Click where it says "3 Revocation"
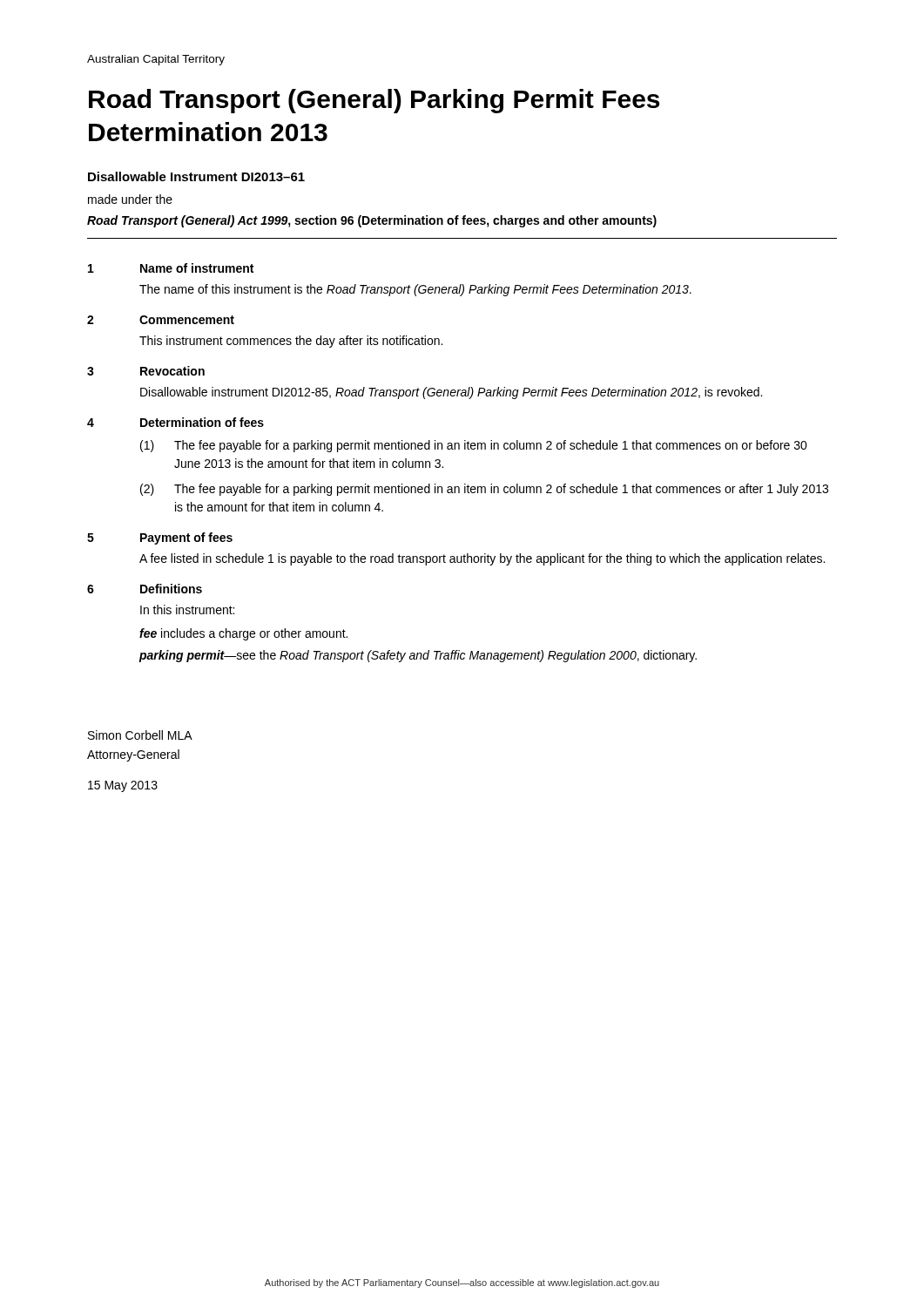 tap(146, 371)
